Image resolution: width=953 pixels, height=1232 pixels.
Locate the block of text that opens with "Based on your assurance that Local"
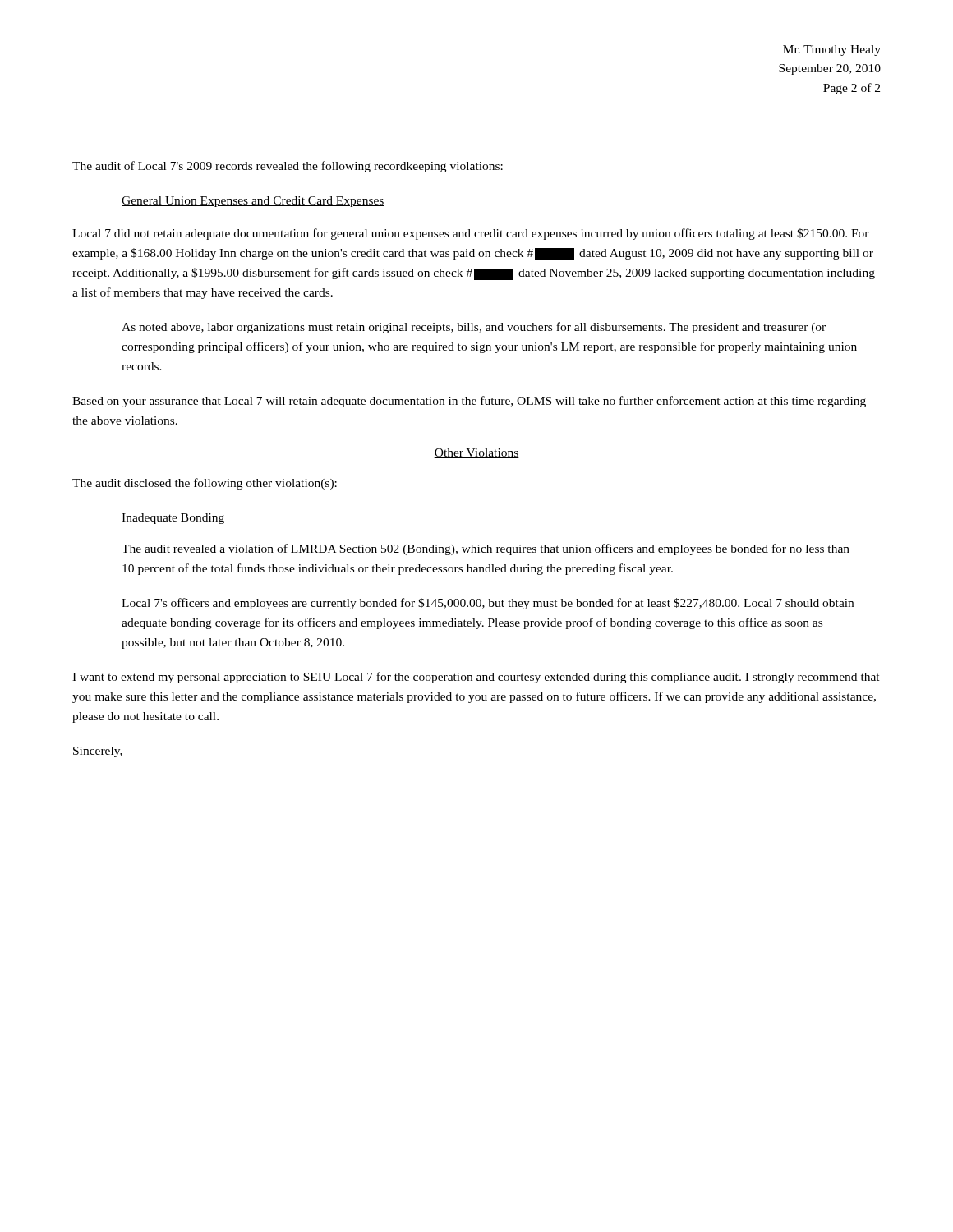(x=469, y=410)
